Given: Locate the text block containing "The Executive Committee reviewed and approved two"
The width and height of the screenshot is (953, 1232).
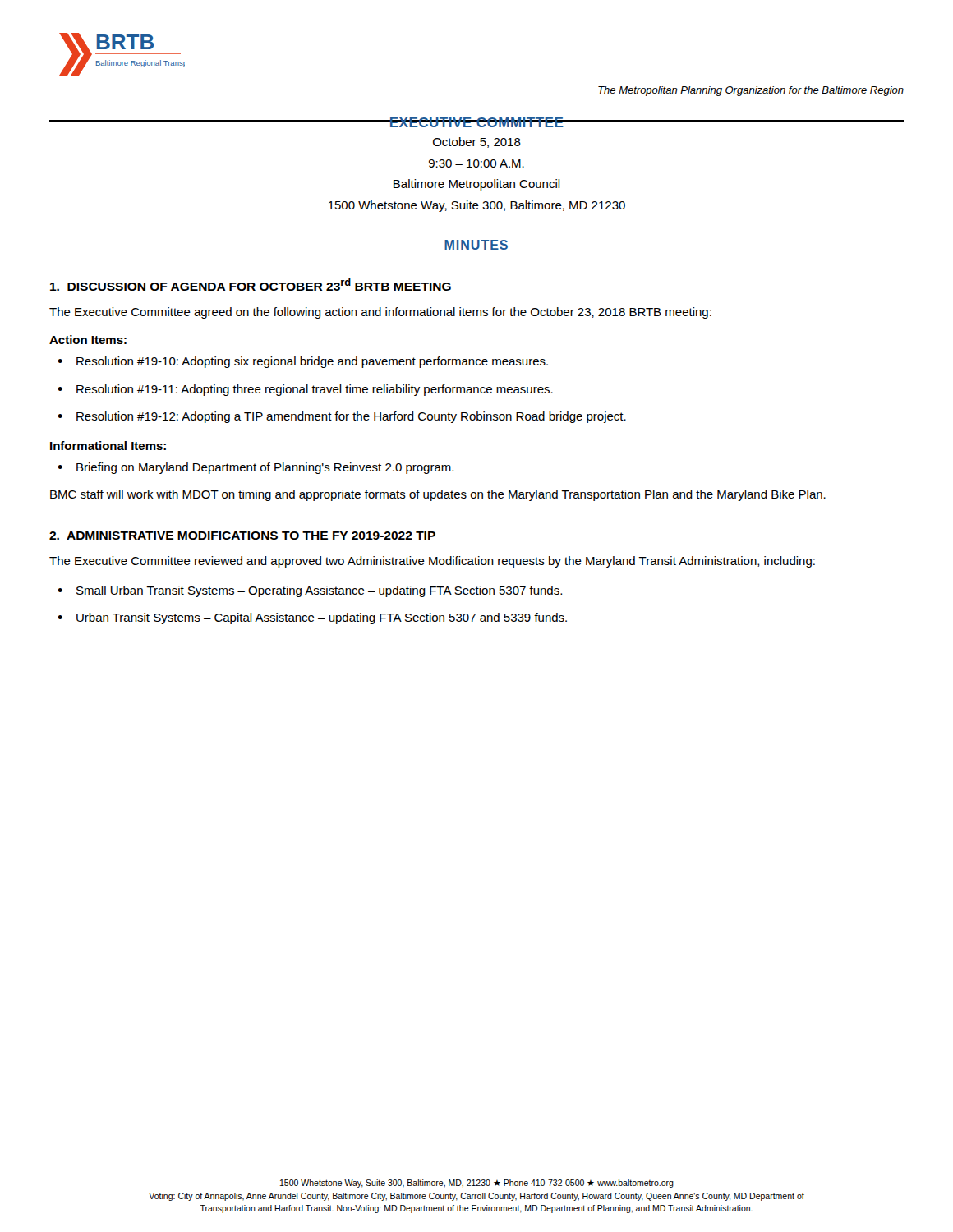Looking at the screenshot, I should 433,561.
